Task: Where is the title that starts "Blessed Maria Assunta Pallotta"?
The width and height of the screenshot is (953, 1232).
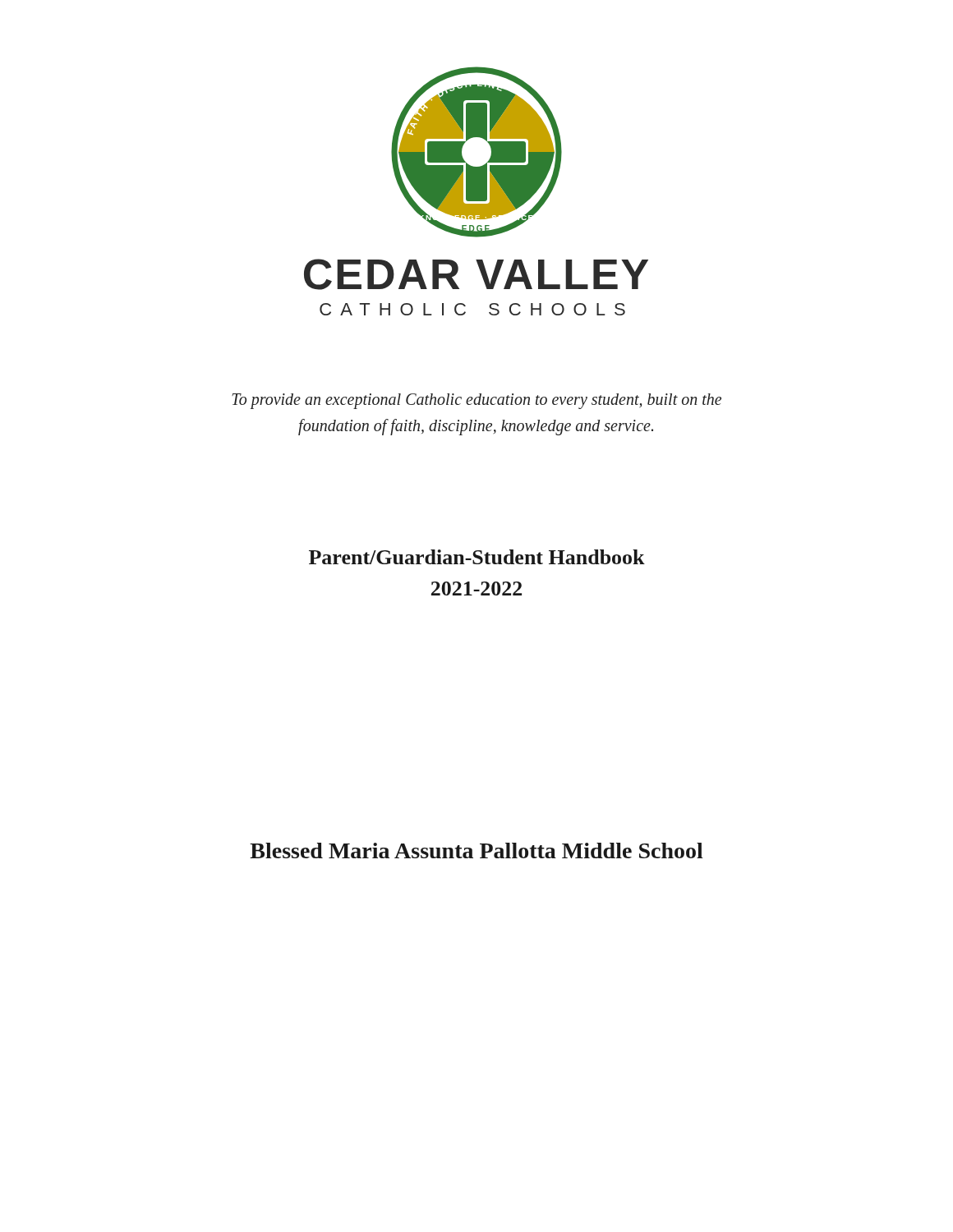Action: [x=476, y=851]
